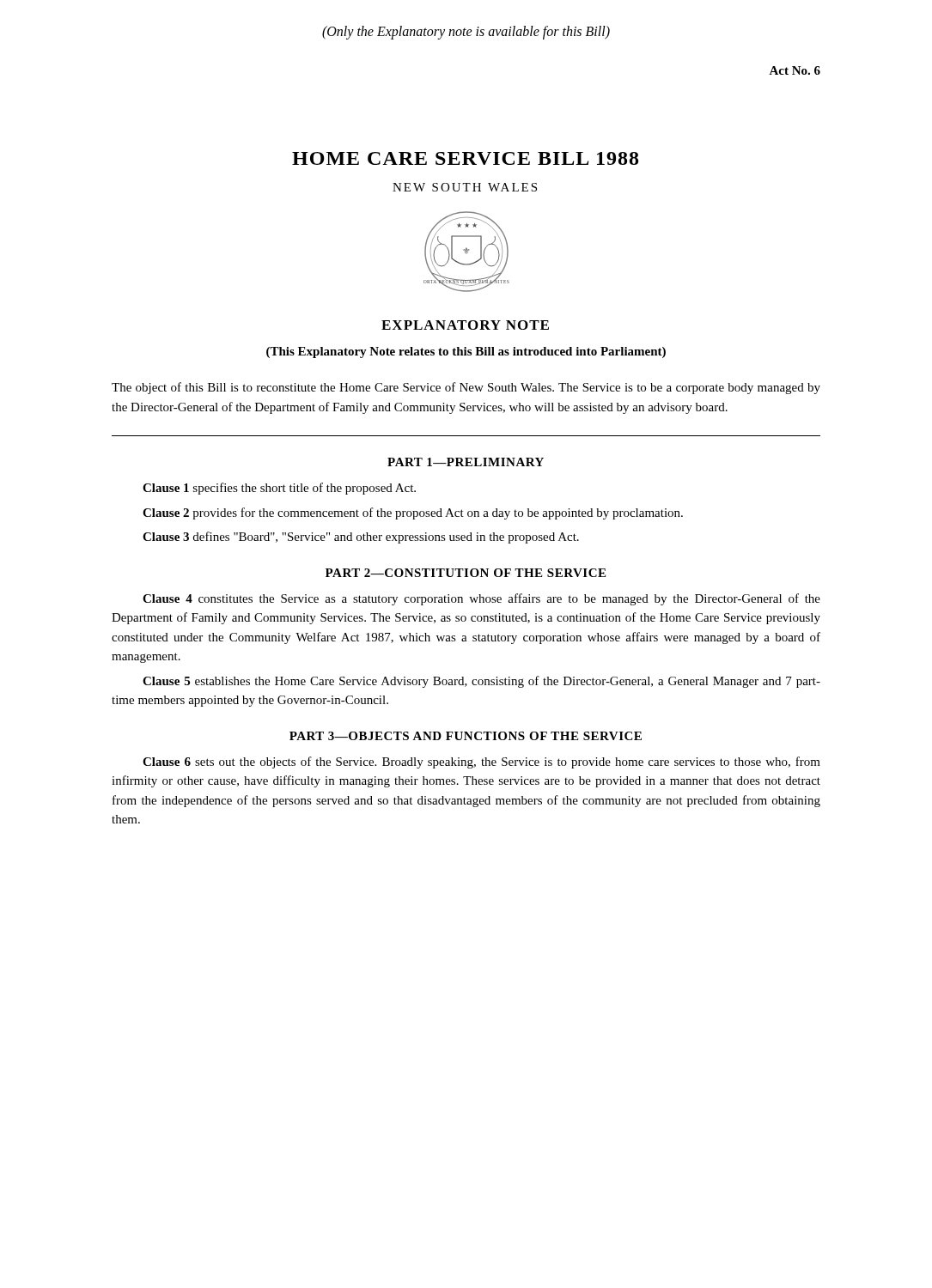Click where it says "PART 1—PRELIMINARY"
The height and width of the screenshot is (1288, 932).
pos(466,462)
